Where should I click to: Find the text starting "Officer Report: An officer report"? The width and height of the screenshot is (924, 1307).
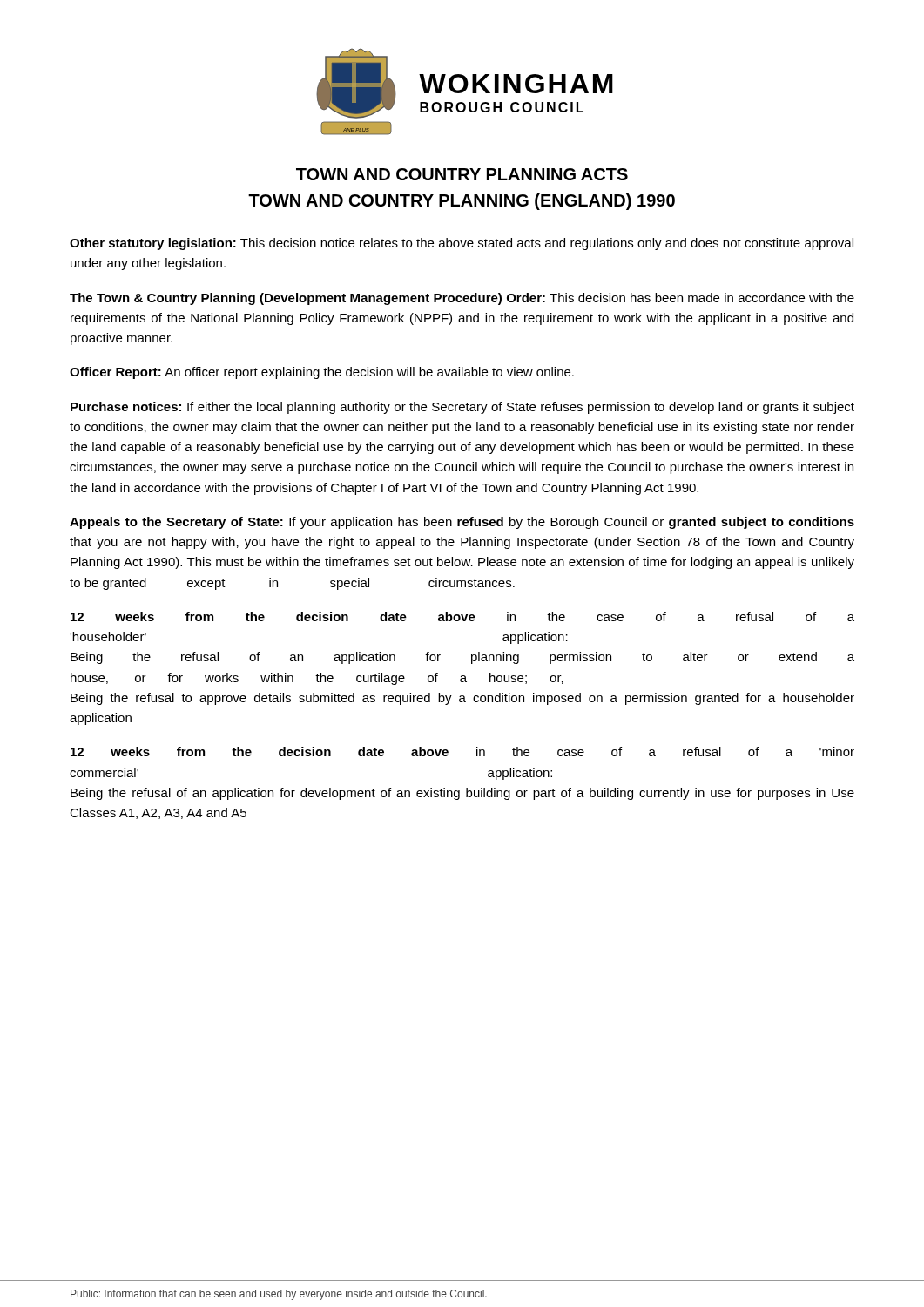click(x=462, y=372)
